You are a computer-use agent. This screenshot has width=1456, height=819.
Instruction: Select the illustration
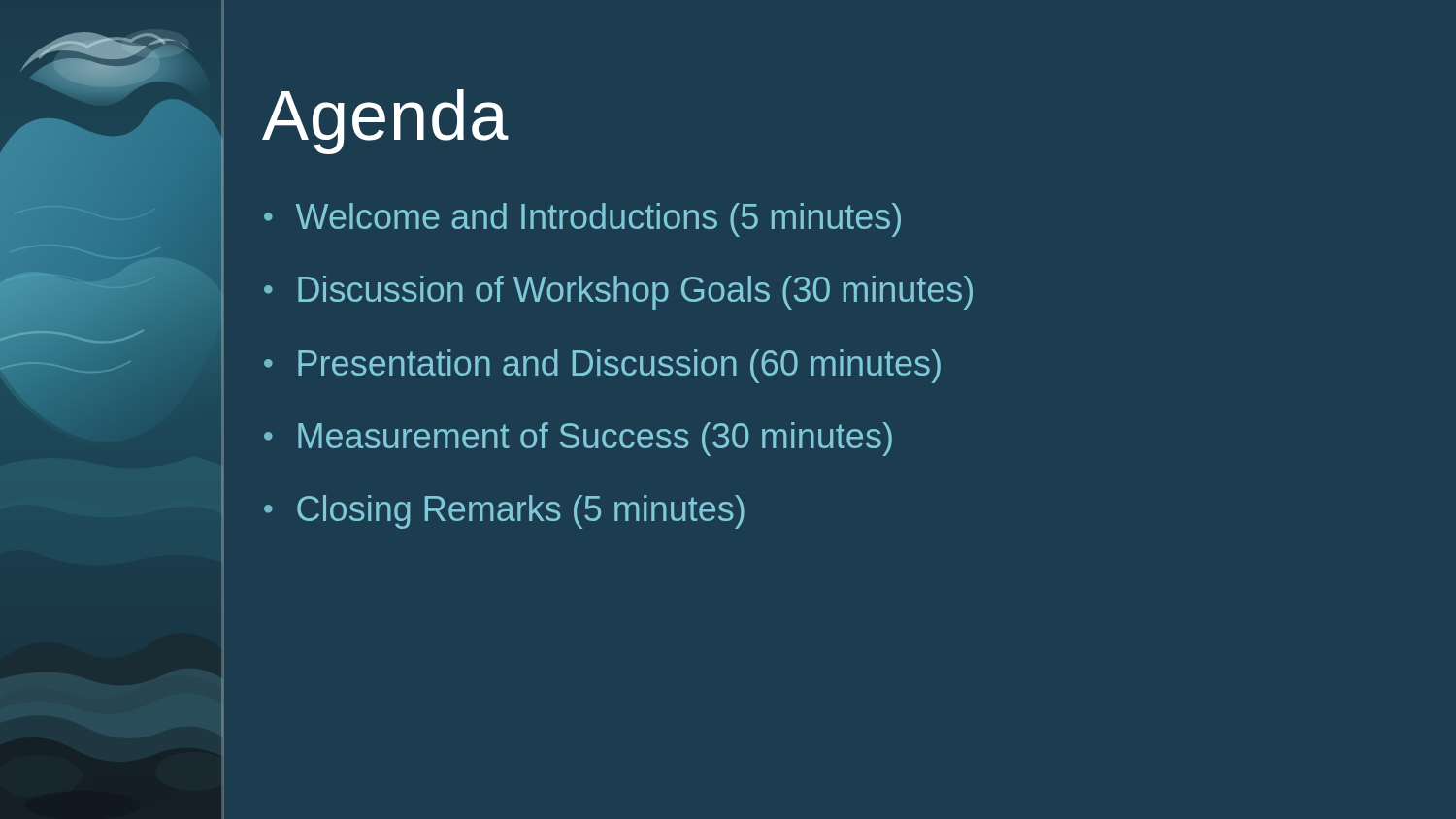[x=112, y=410]
